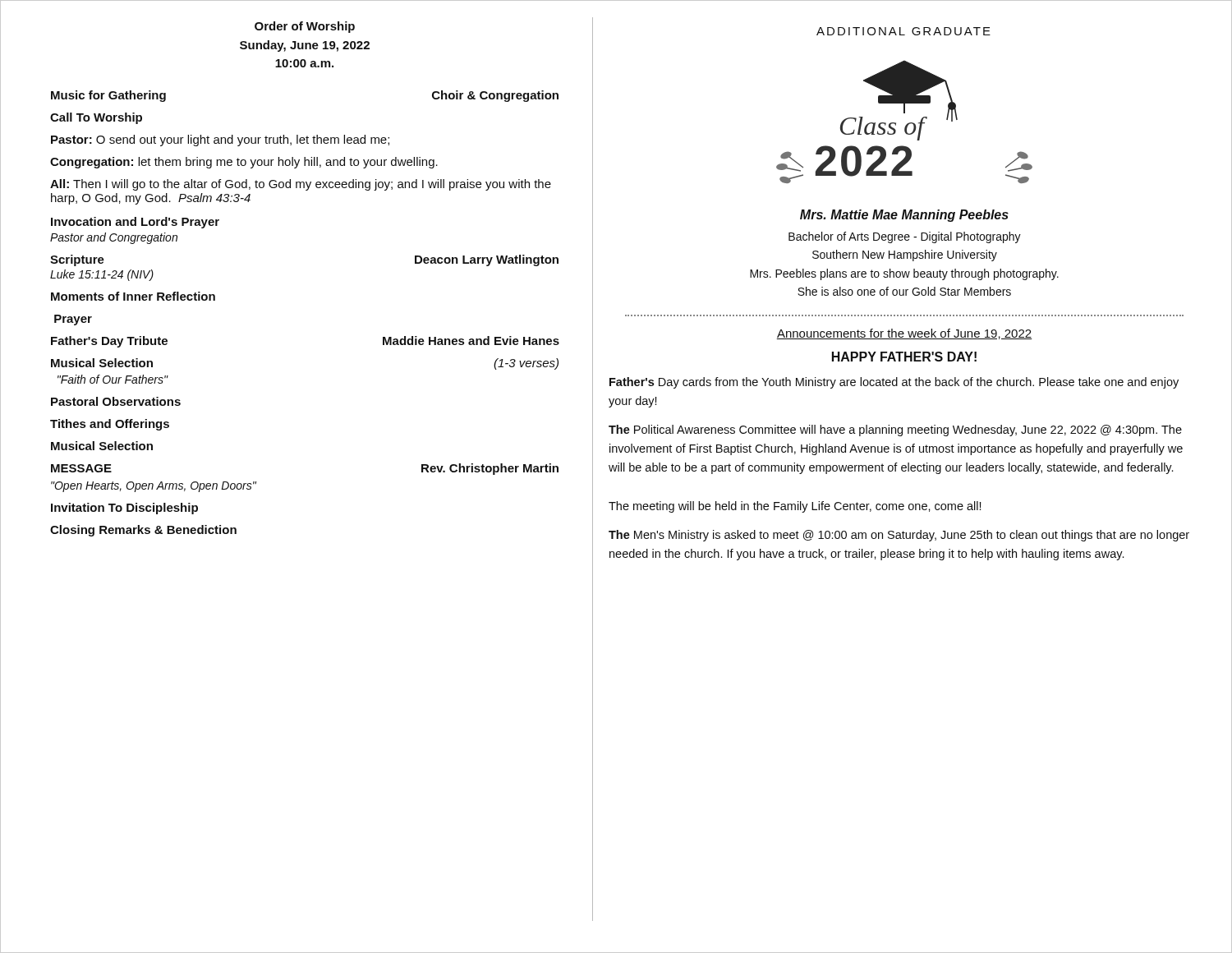
Task: Locate the block of text that opens with "The Political Awareness Committee will"
Action: click(896, 468)
